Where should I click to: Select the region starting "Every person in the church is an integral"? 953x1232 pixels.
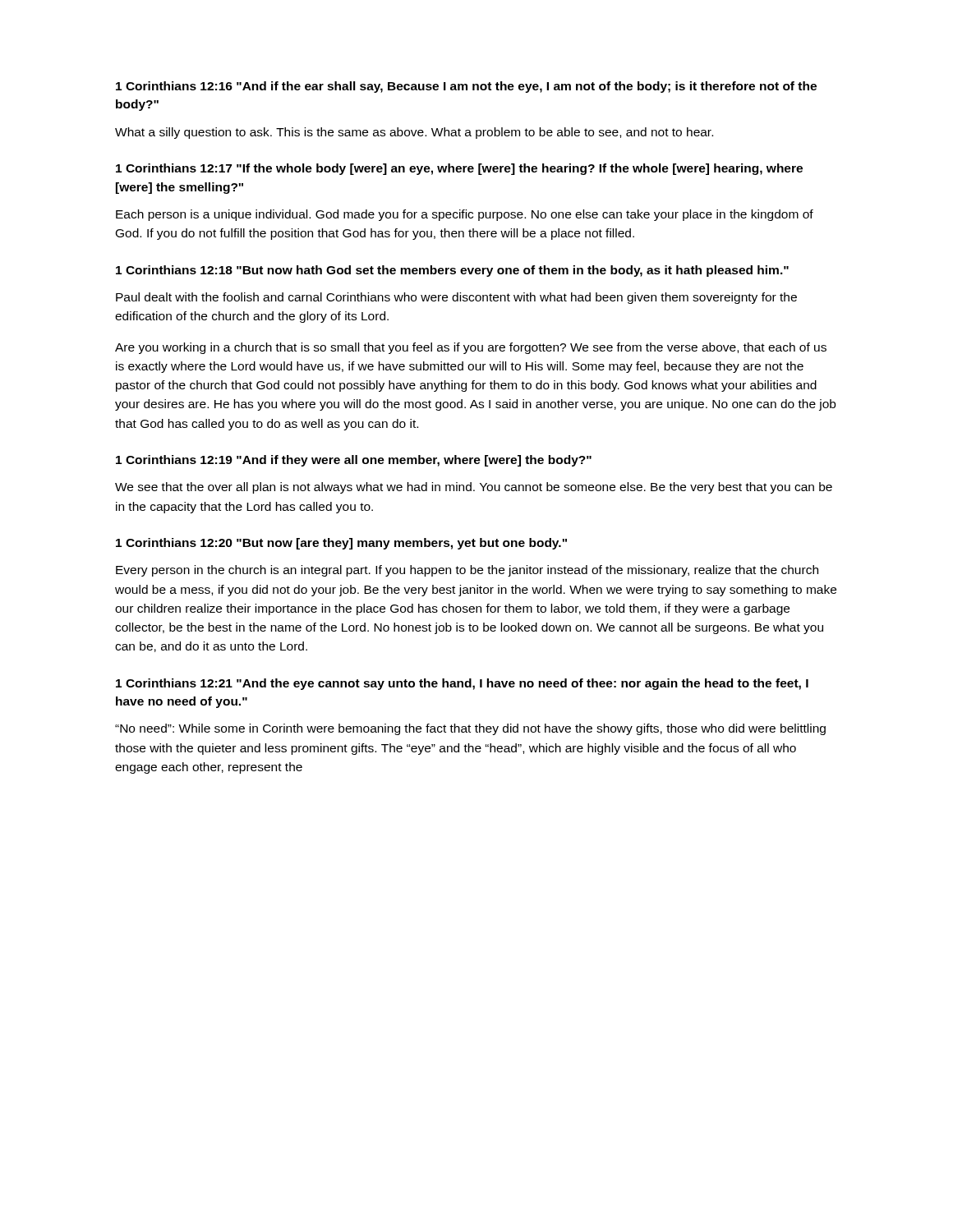point(476,608)
